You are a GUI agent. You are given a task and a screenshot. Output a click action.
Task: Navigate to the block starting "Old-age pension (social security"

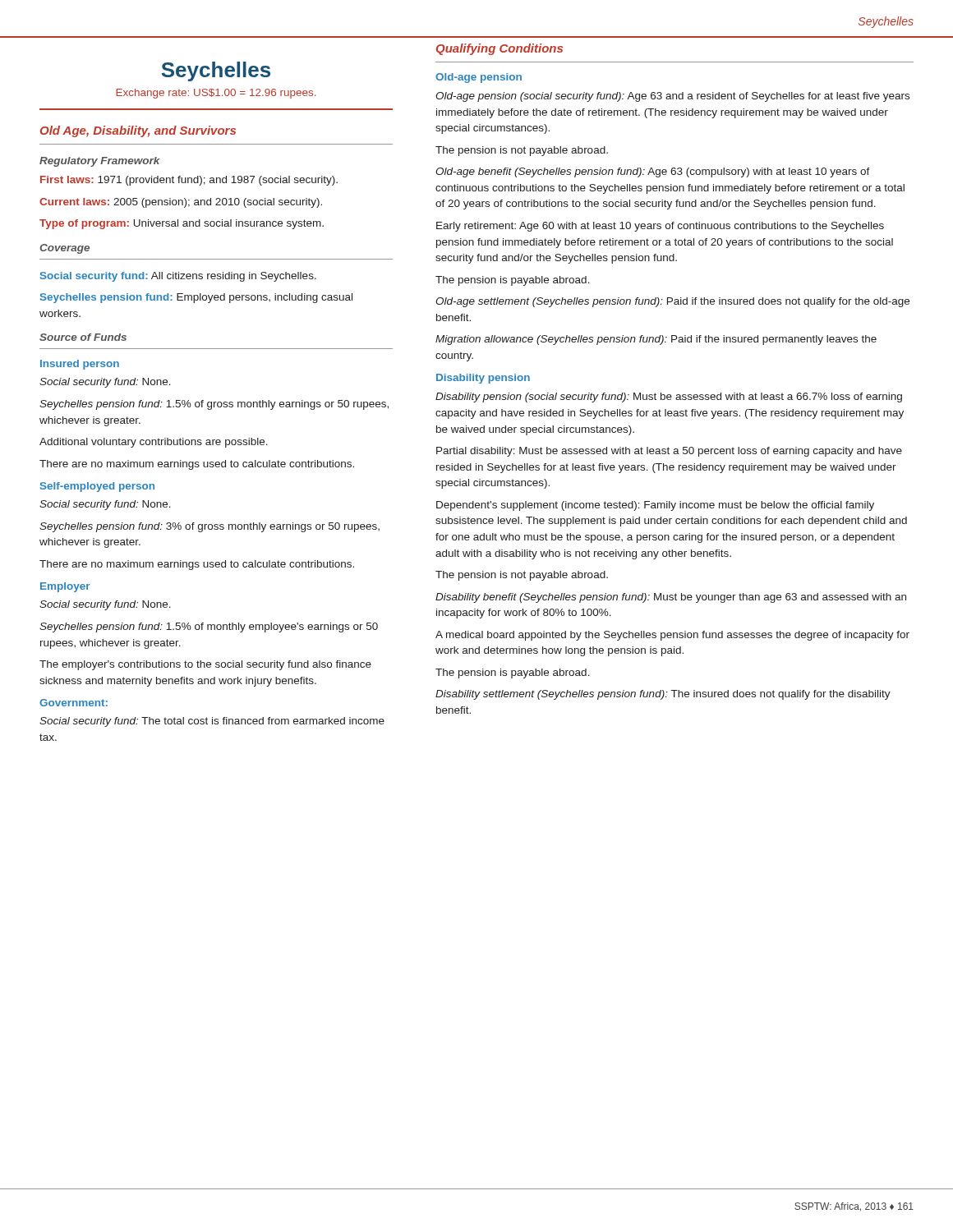673,112
